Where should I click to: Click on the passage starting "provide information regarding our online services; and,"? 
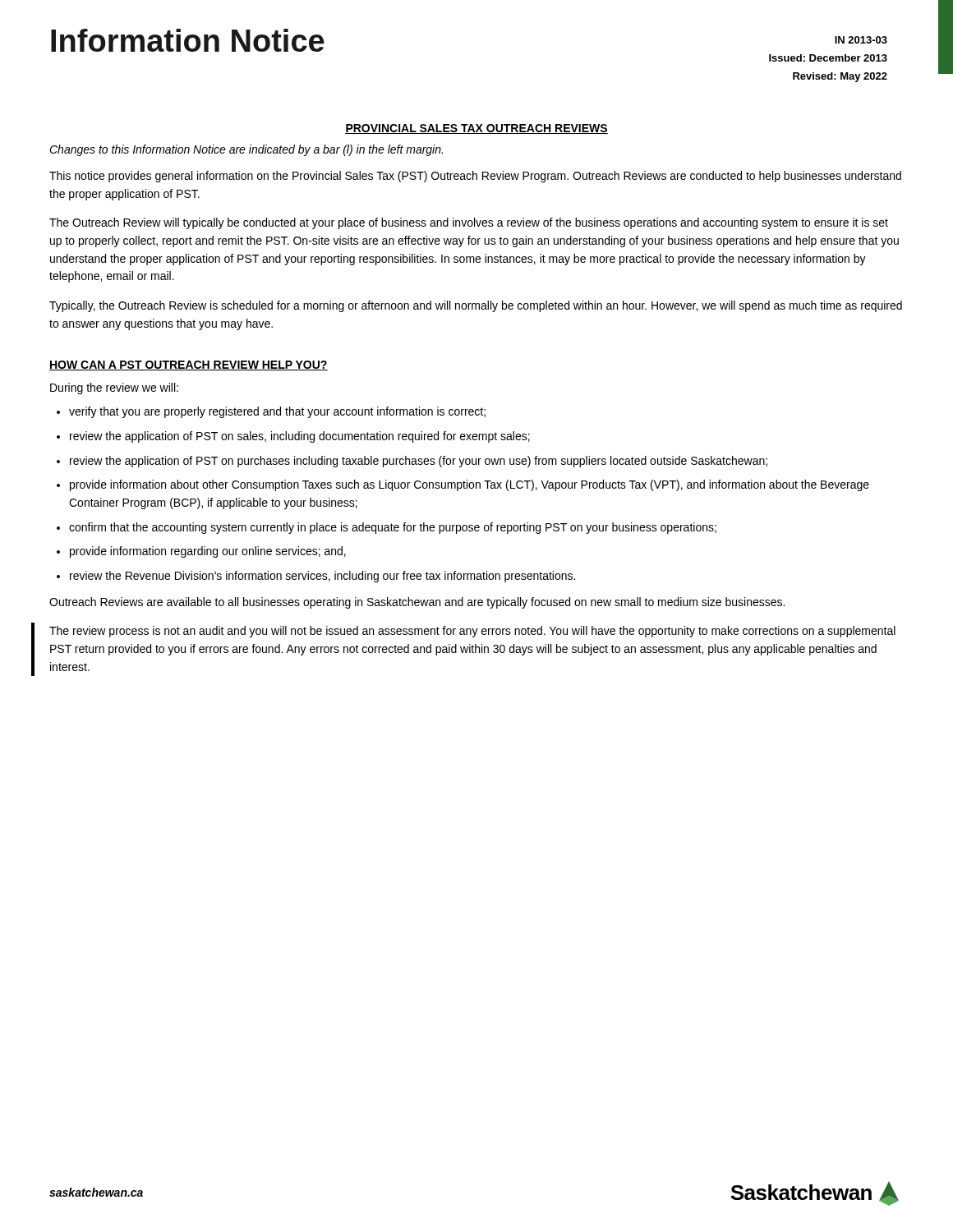click(x=208, y=551)
